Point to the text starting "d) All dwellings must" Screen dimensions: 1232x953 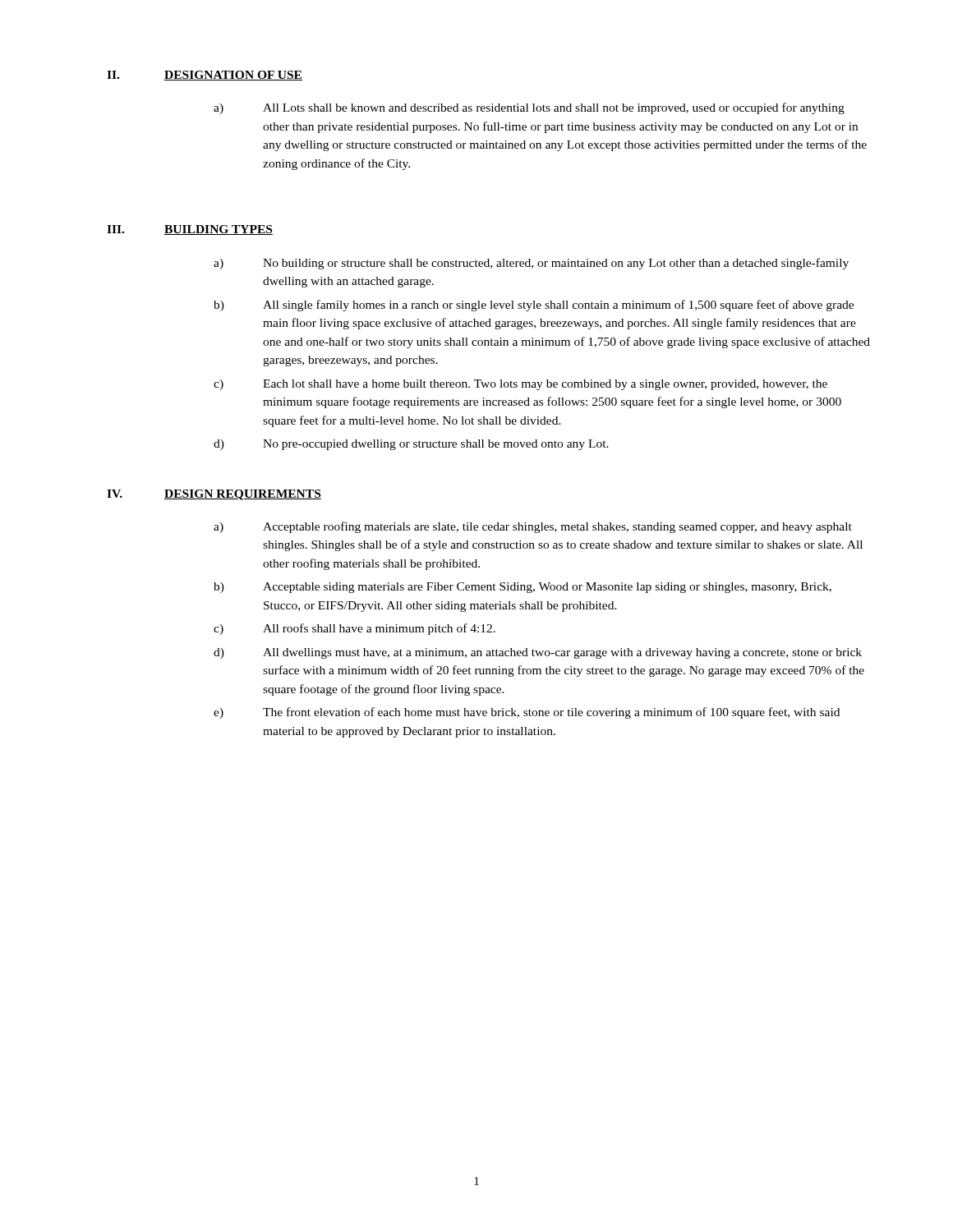(x=542, y=671)
